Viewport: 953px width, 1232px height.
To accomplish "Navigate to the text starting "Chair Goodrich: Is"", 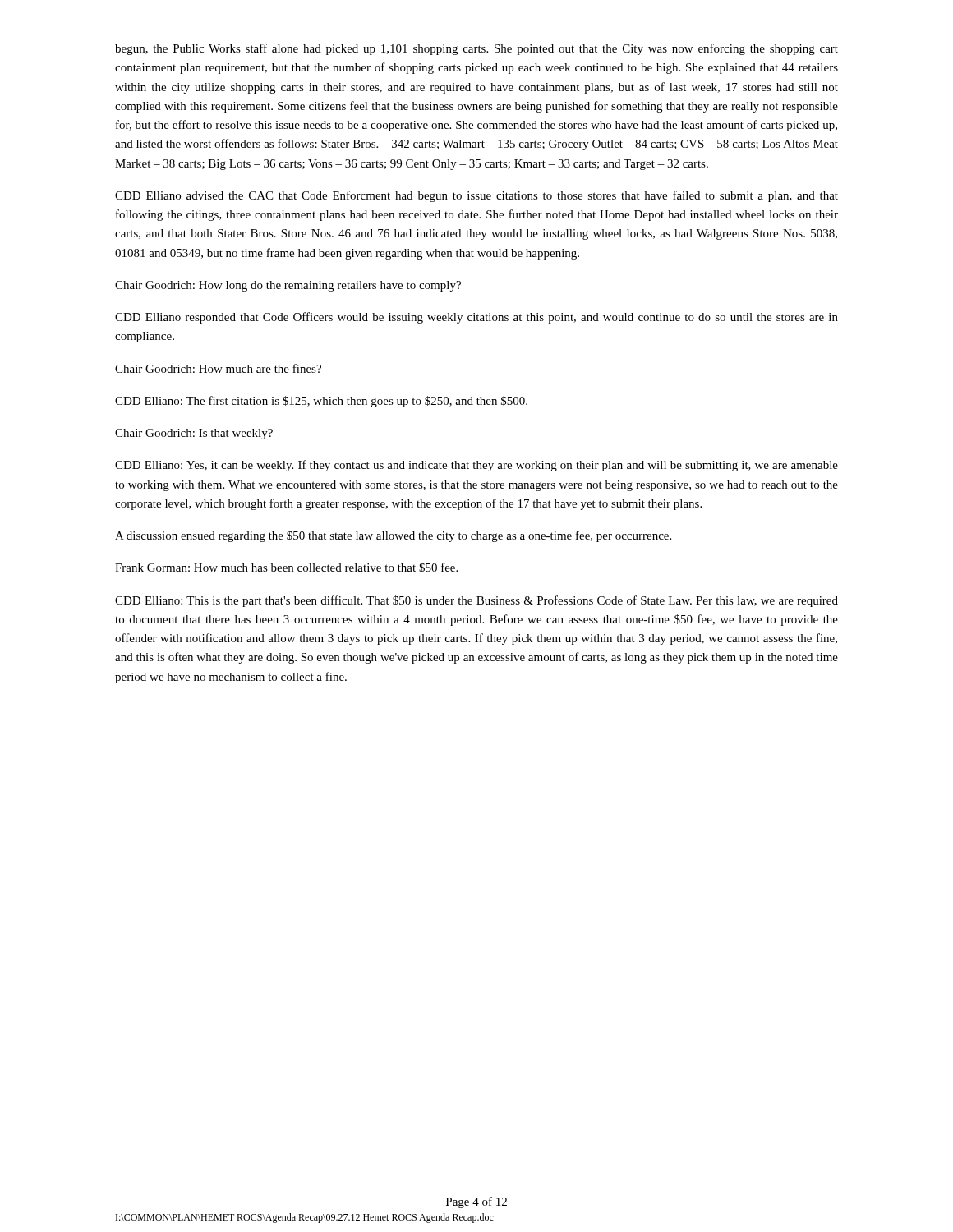I will coord(194,433).
